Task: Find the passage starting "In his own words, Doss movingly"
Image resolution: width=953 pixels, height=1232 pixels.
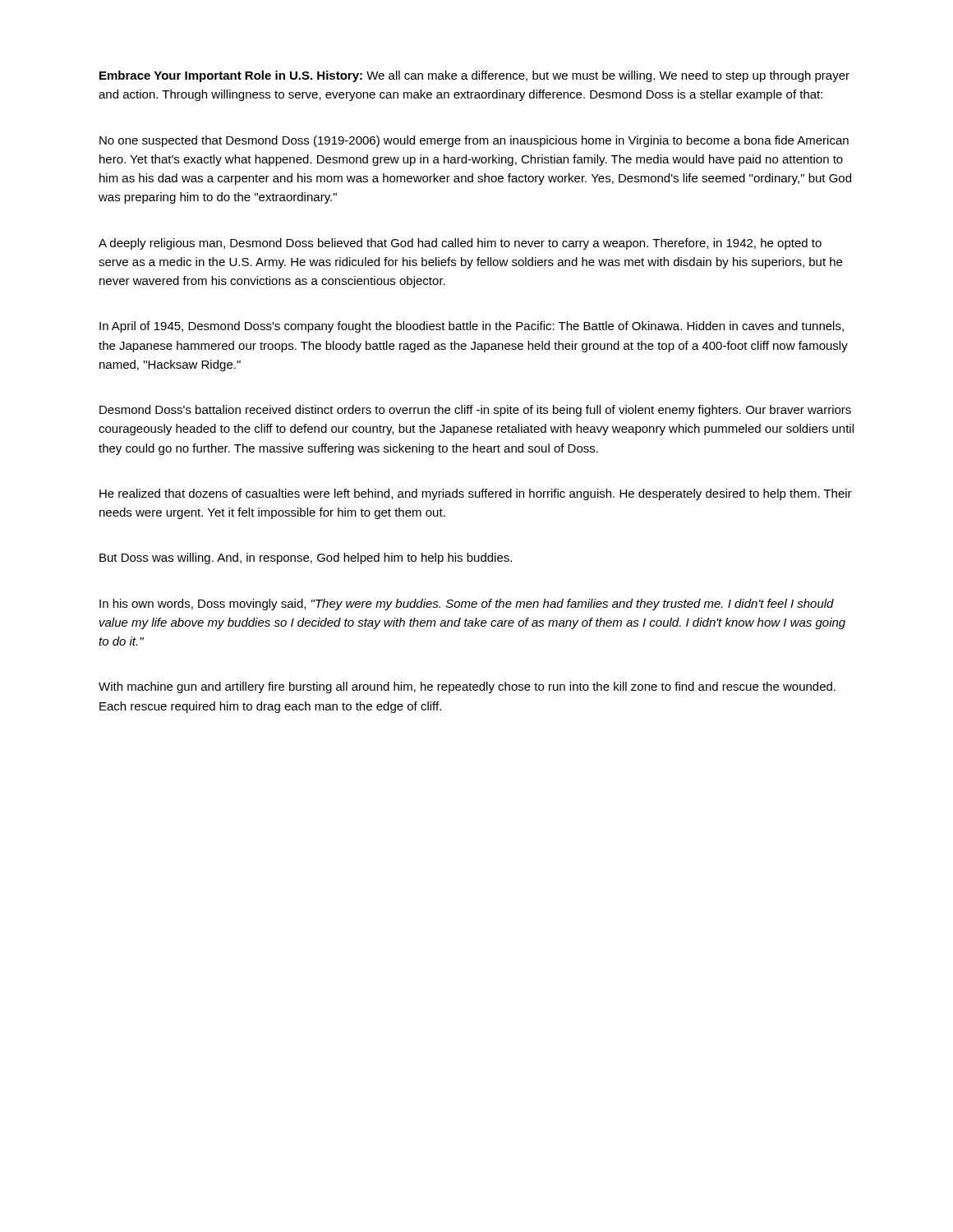Action: (x=472, y=622)
